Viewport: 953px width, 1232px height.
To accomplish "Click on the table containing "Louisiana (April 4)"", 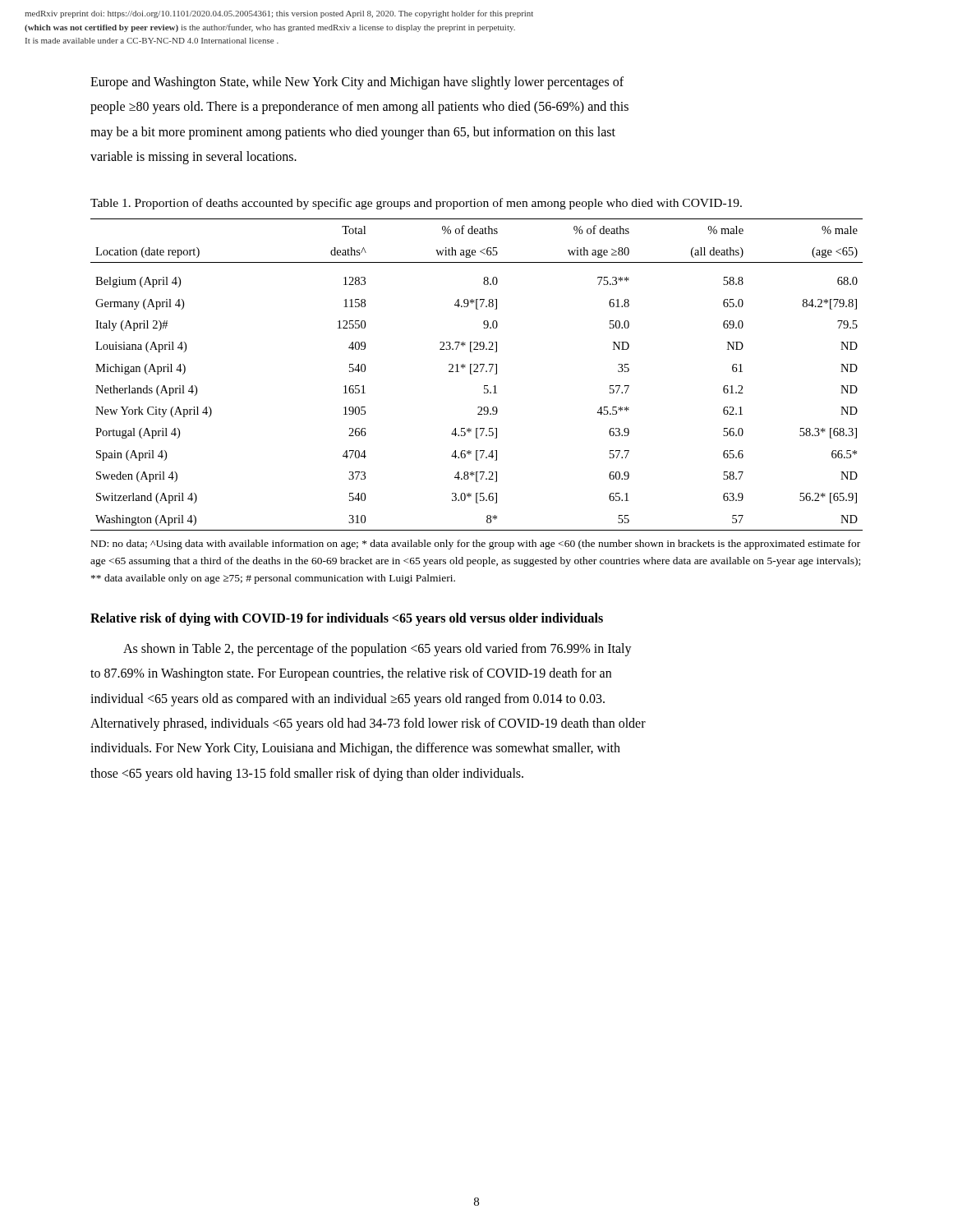I will [x=476, y=374].
